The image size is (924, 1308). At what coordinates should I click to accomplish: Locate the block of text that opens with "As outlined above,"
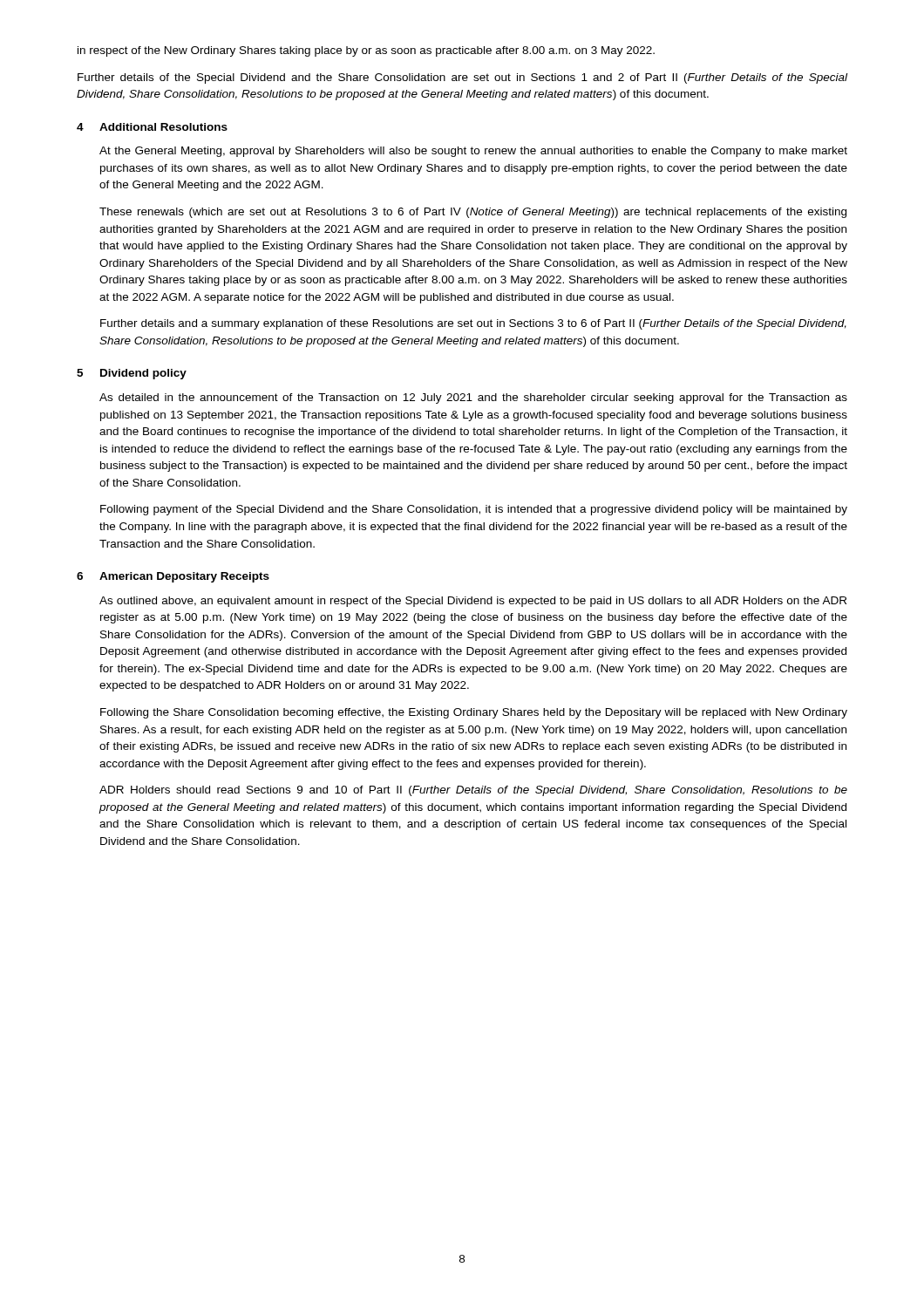(x=473, y=643)
